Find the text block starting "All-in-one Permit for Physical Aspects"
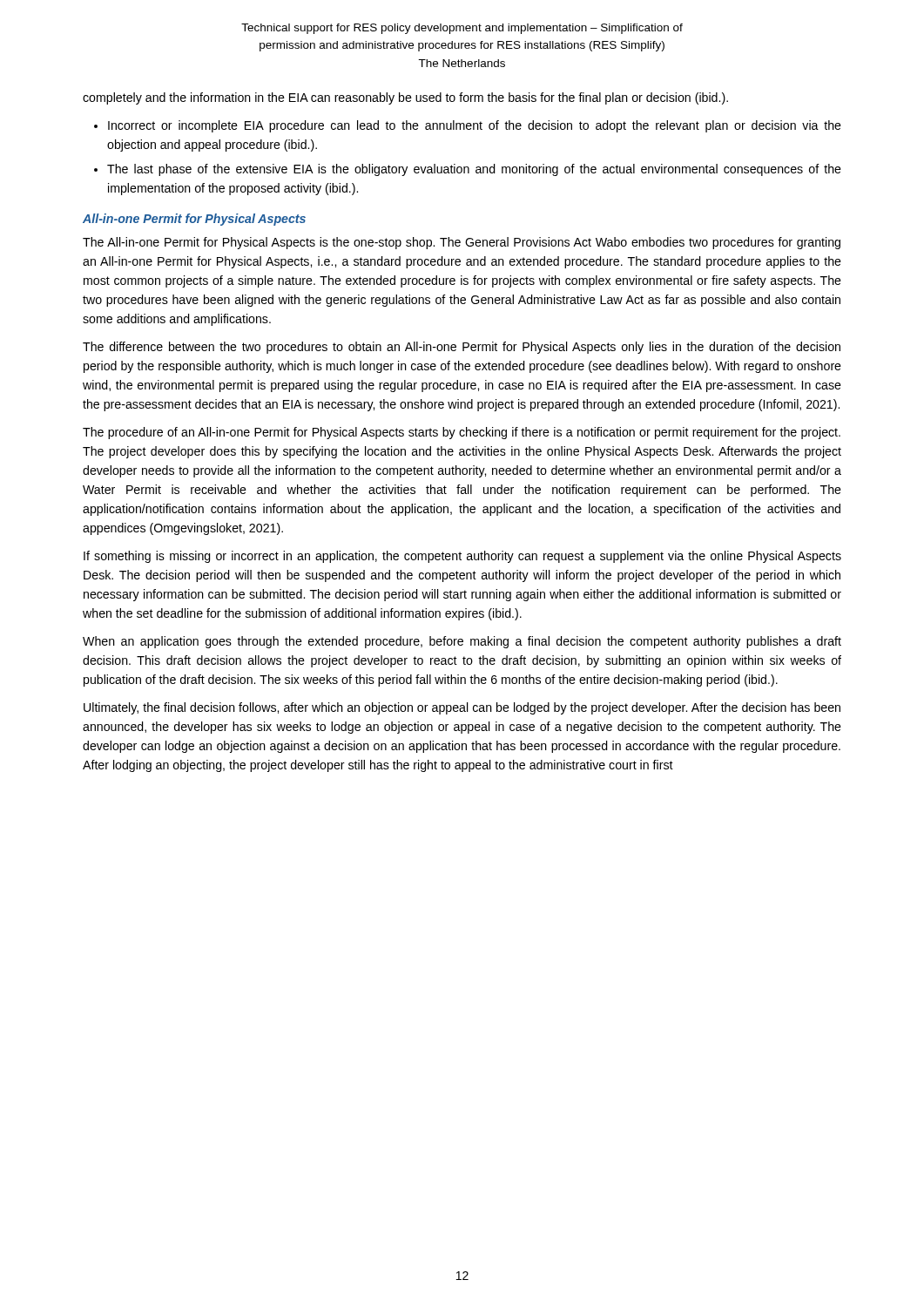The width and height of the screenshot is (924, 1307). 194,218
